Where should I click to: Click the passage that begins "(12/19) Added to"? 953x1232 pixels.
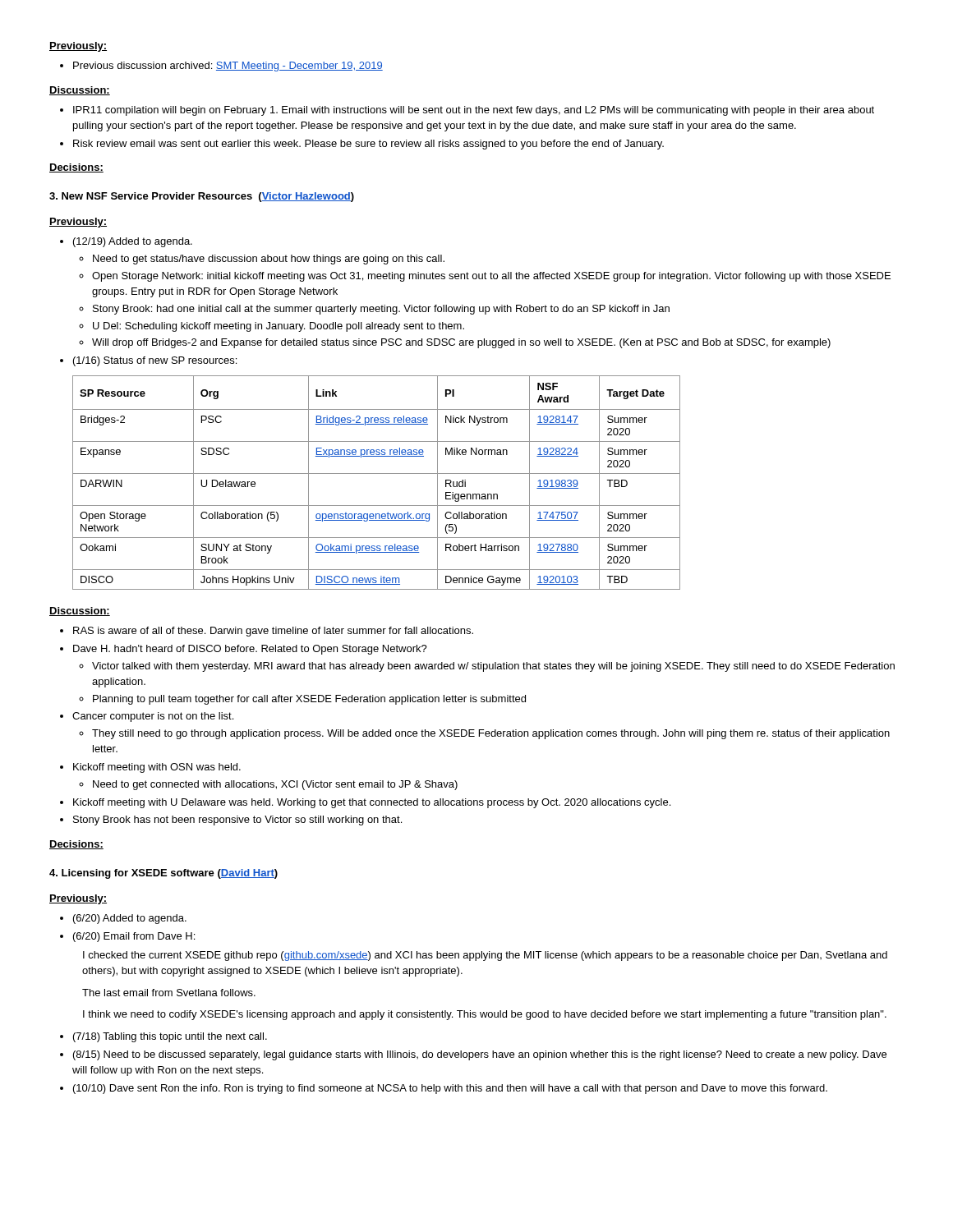133,242
